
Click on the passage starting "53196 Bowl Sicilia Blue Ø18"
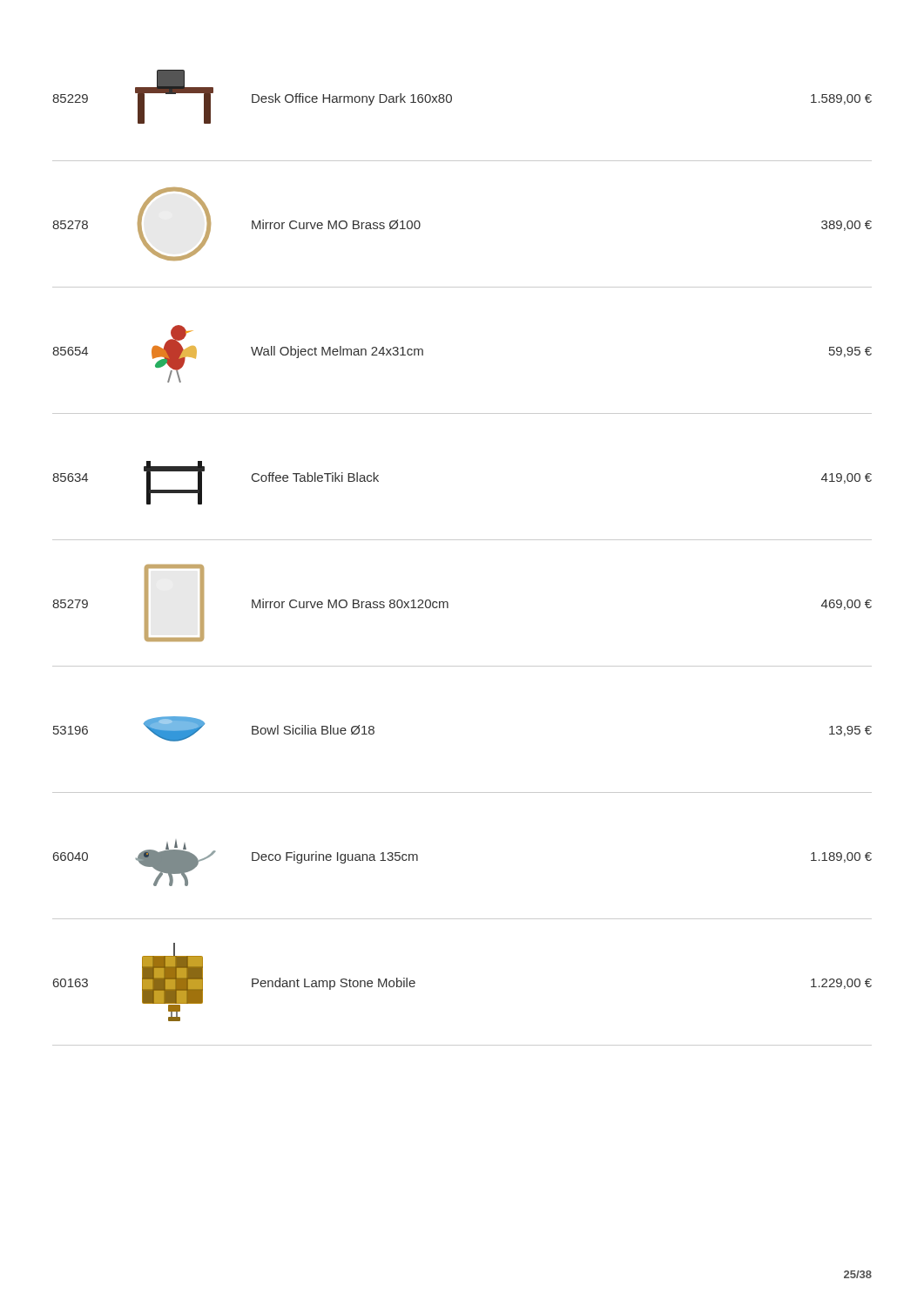(174, 729)
